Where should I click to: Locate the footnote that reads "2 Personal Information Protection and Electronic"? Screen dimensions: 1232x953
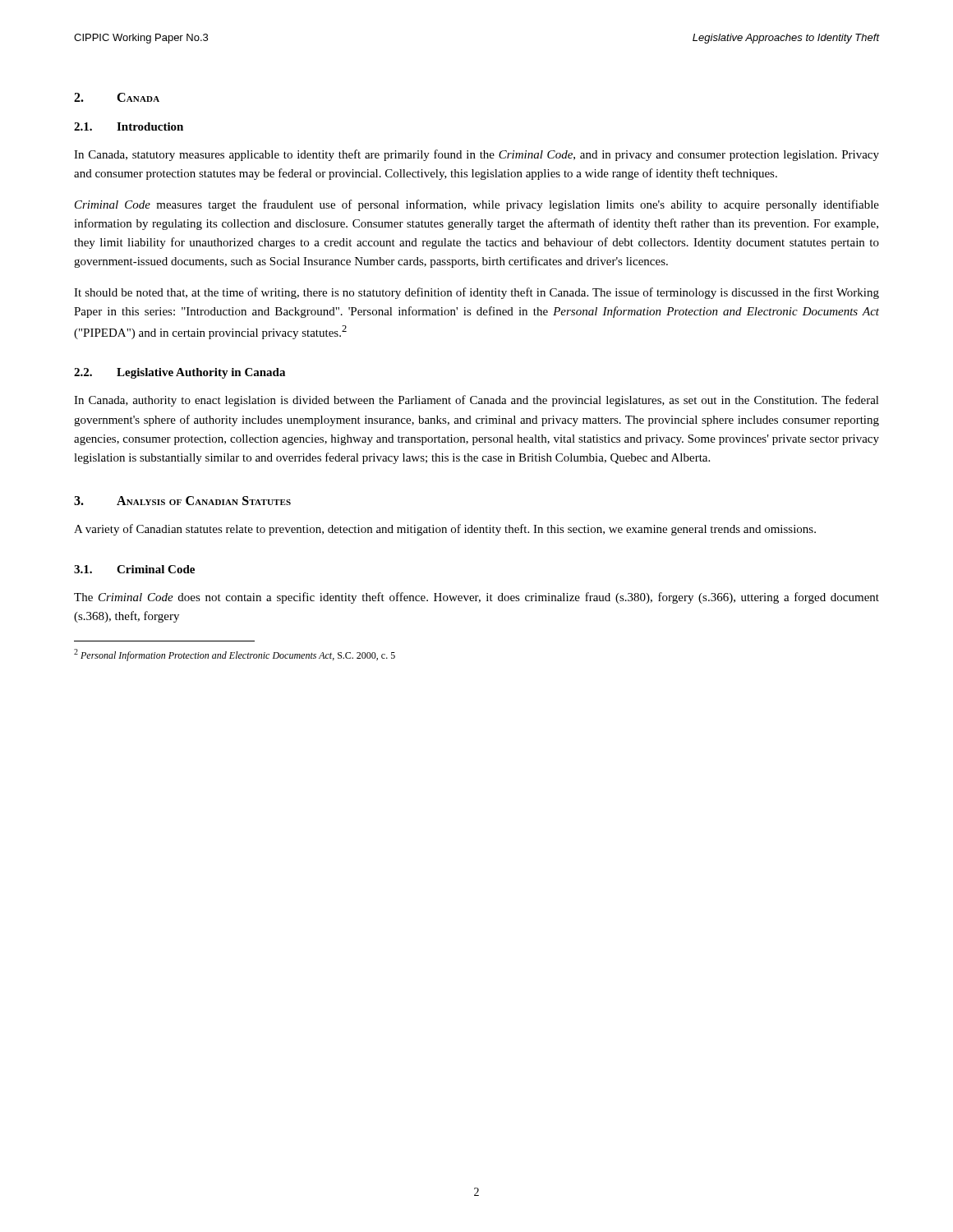tap(235, 654)
